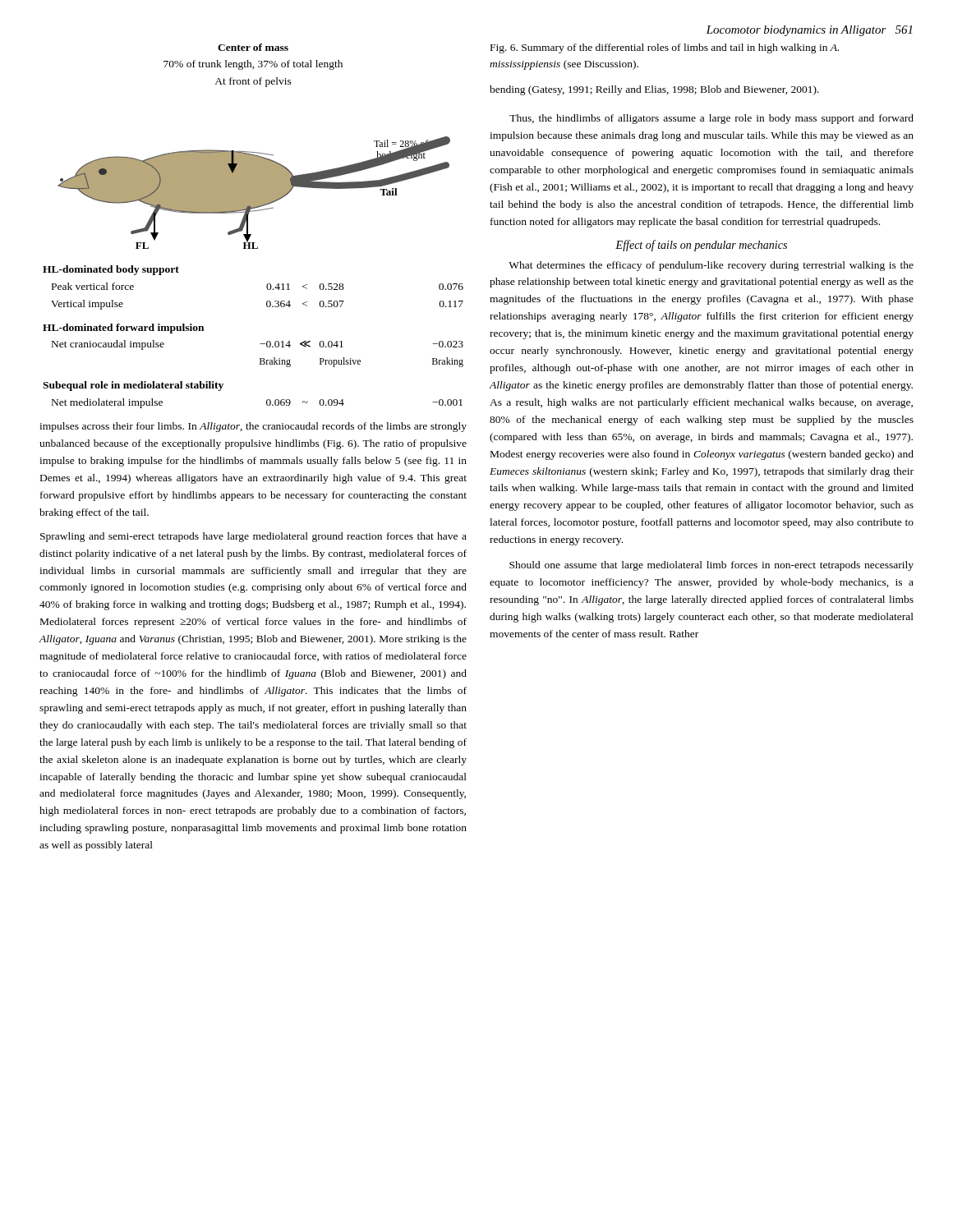Navigate to the element starting "What determines the efficacy of pendulum-like recovery"
Screen dimensions: 1232x953
702,402
